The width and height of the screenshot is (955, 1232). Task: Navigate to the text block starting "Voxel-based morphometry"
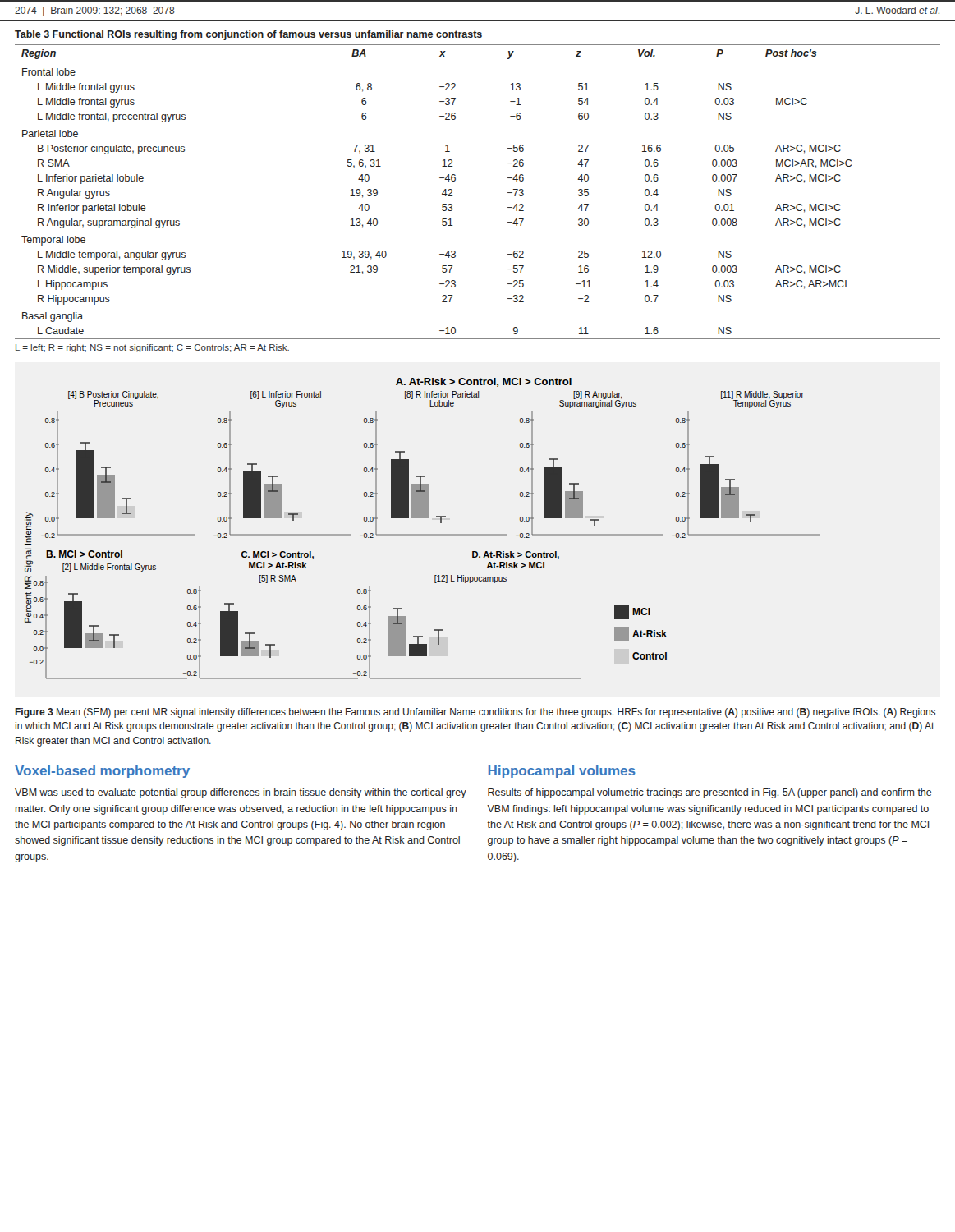tap(102, 771)
